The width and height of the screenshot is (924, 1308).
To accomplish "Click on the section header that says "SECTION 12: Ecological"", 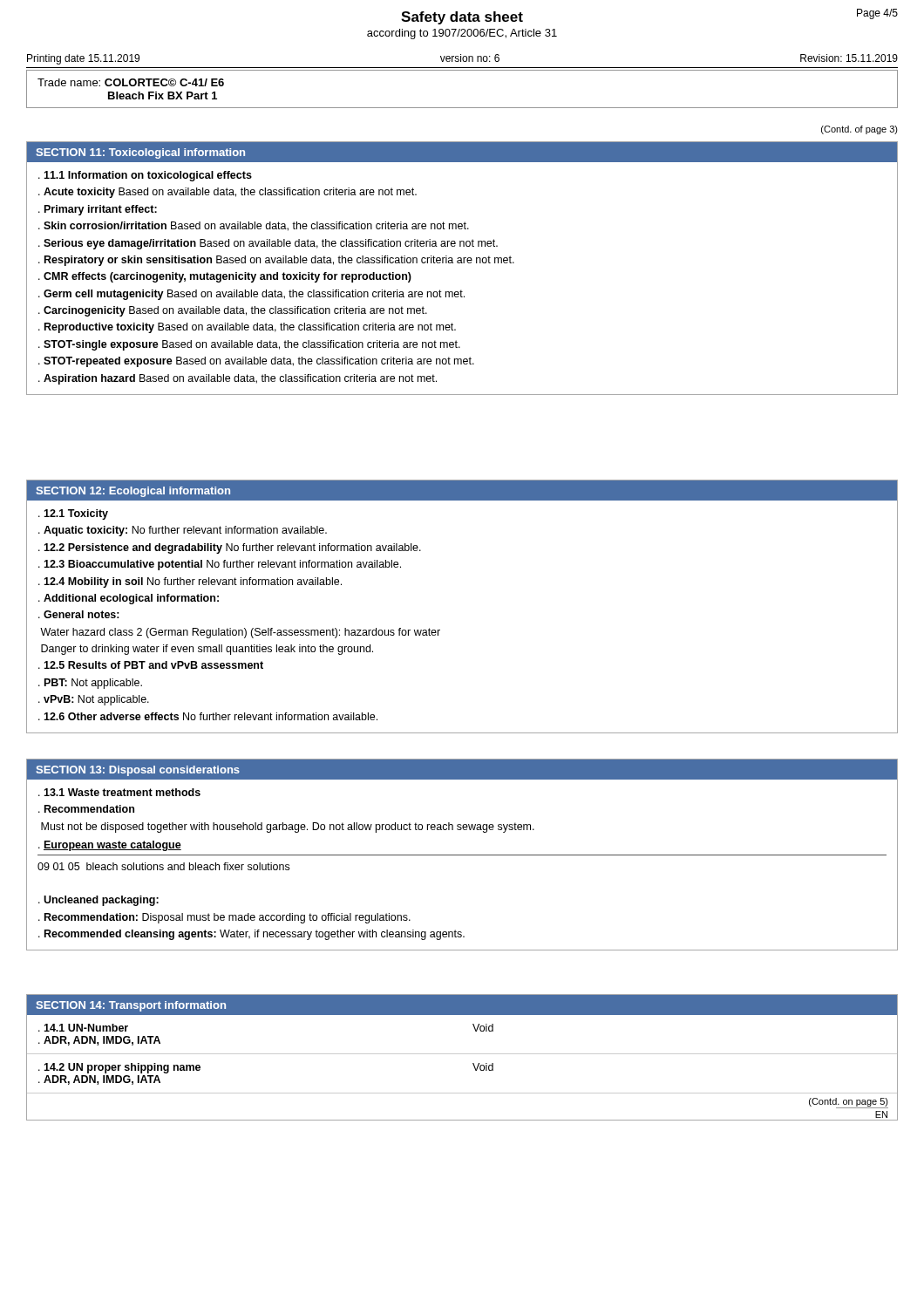I will 133,490.
